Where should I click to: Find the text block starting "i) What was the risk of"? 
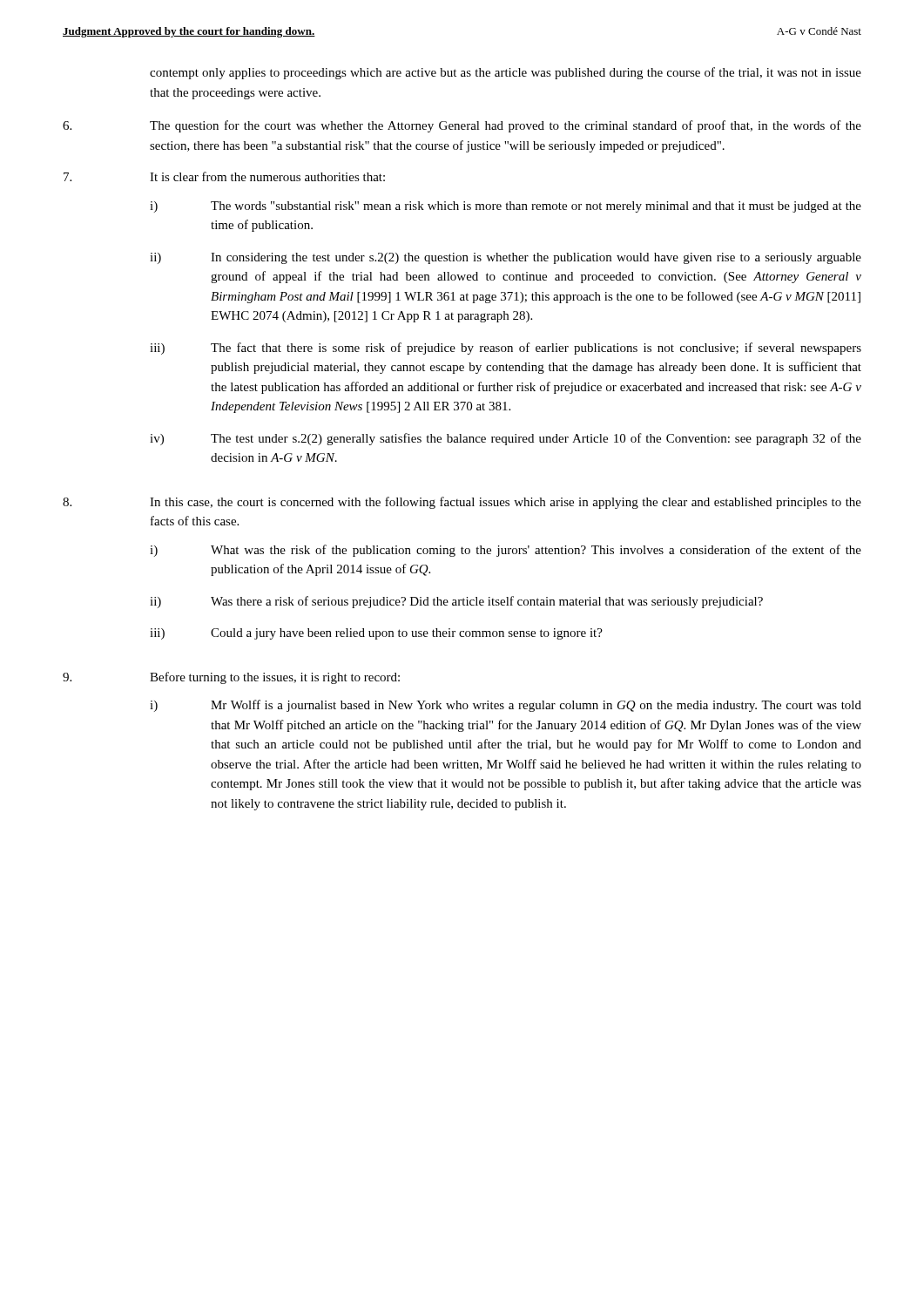(506, 559)
